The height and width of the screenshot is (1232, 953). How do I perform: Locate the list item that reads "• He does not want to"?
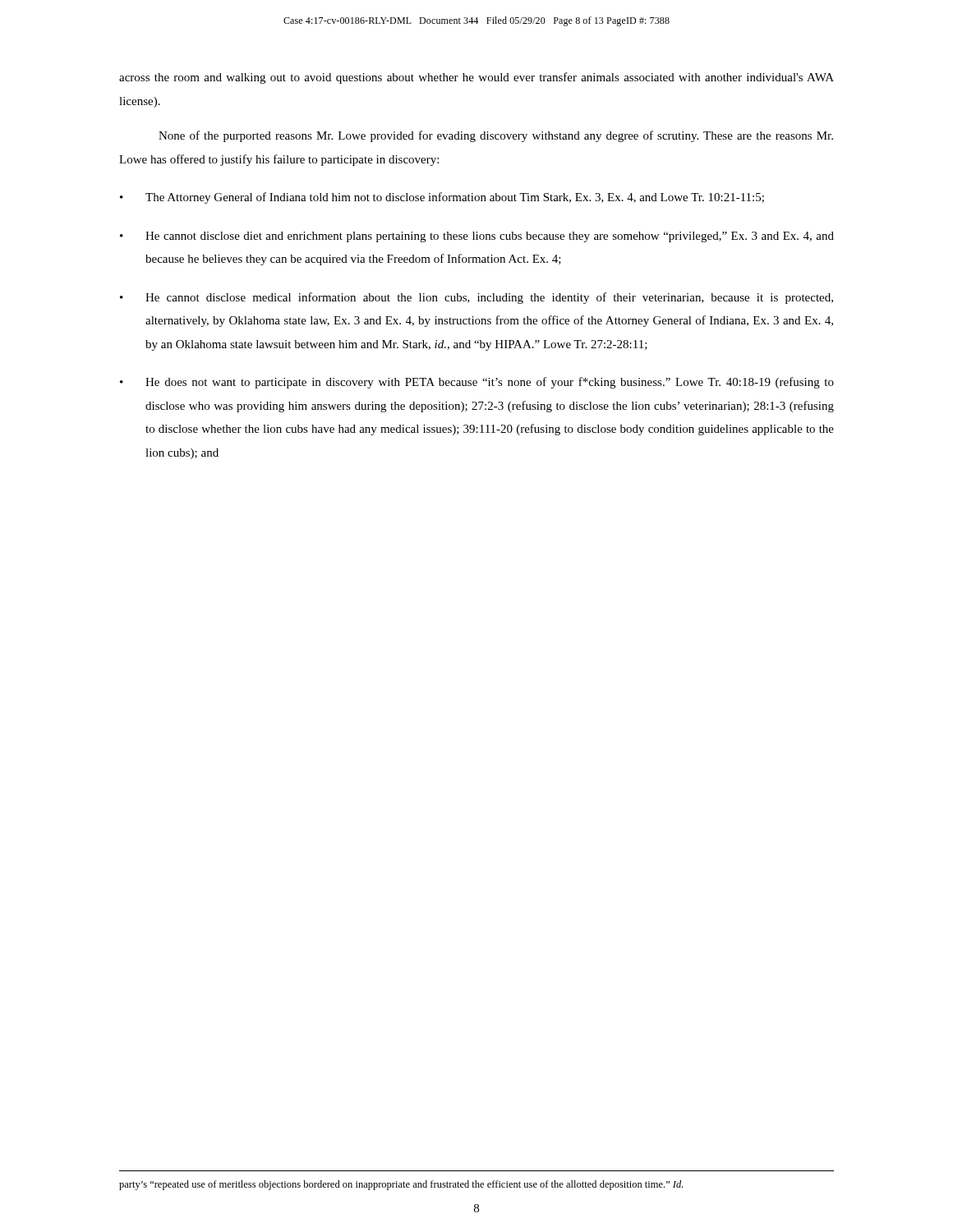pyautogui.click(x=476, y=417)
